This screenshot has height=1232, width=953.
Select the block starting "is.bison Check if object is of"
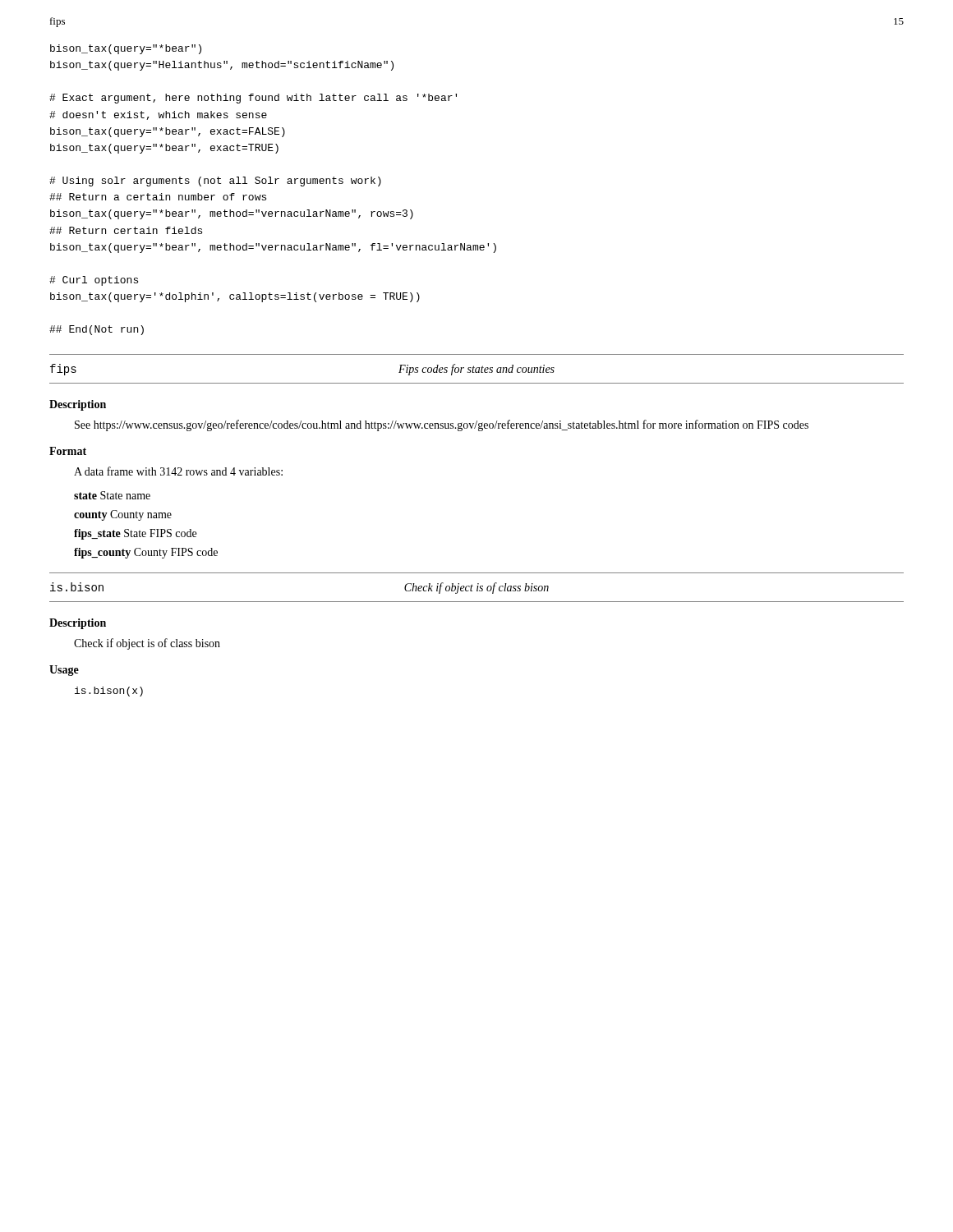coord(476,588)
